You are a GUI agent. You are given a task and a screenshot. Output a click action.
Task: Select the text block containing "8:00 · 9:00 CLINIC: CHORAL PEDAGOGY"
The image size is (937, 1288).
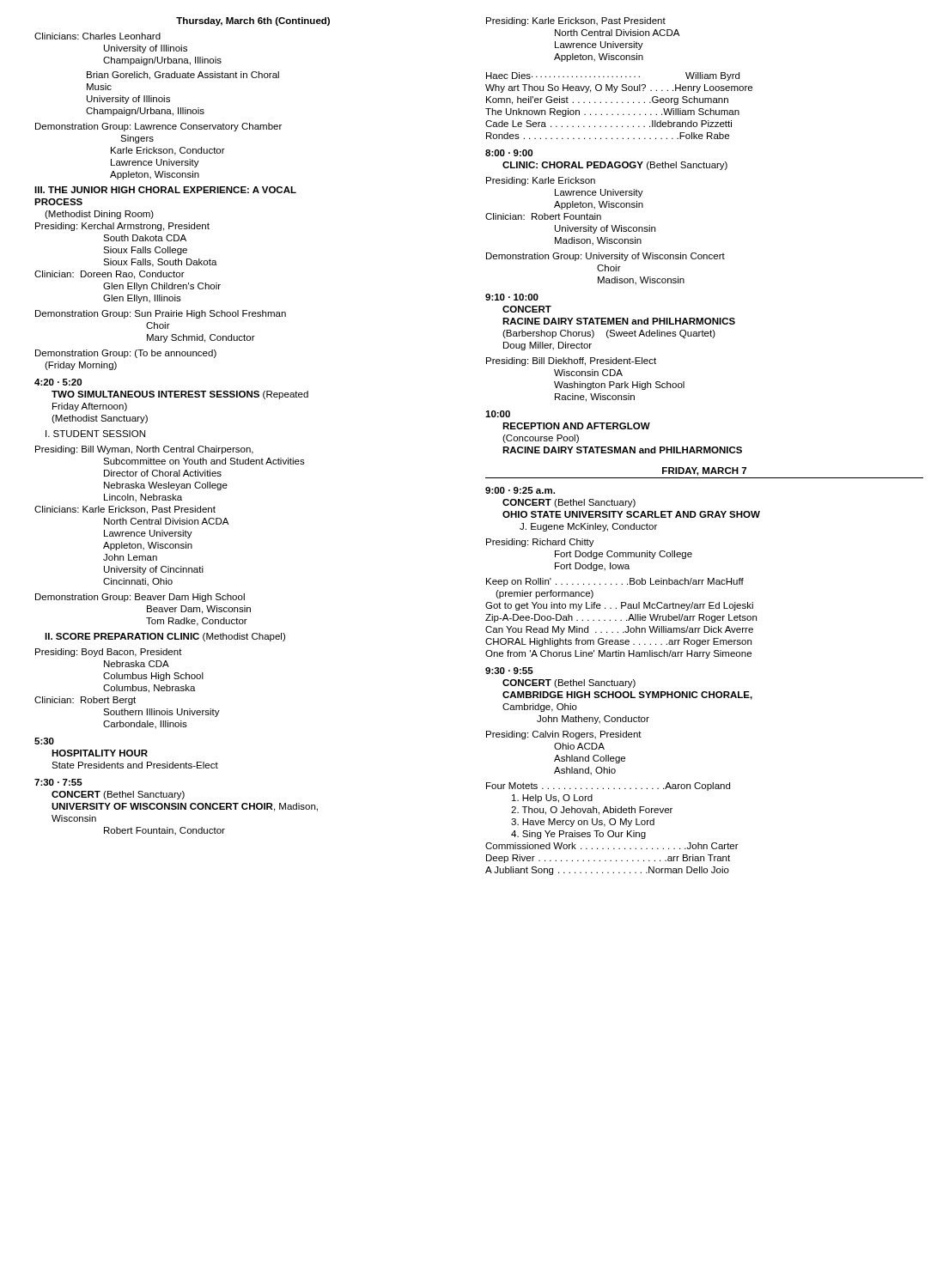(704, 159)
